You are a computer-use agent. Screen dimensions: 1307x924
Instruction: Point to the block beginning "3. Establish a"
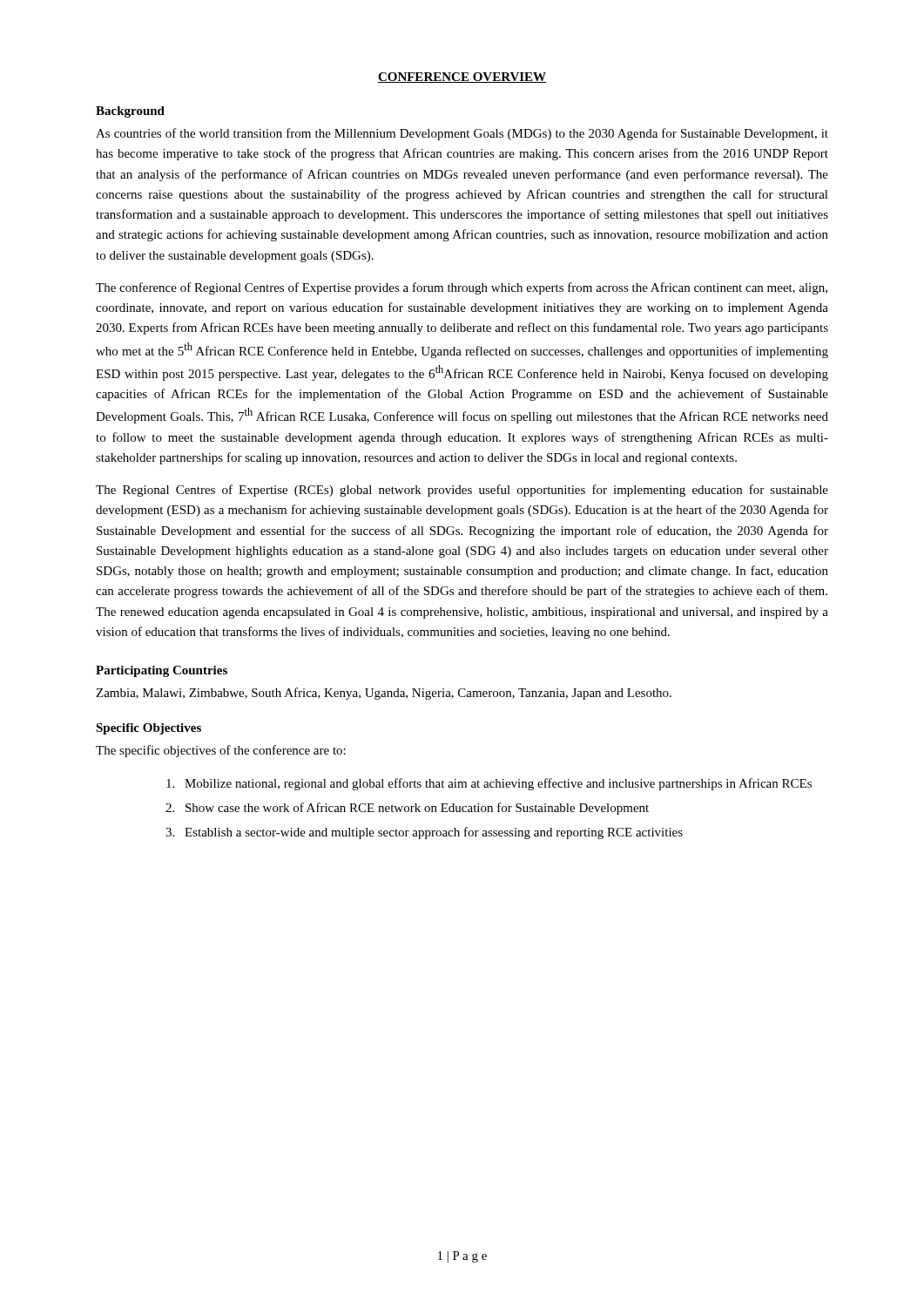point(424,833)
